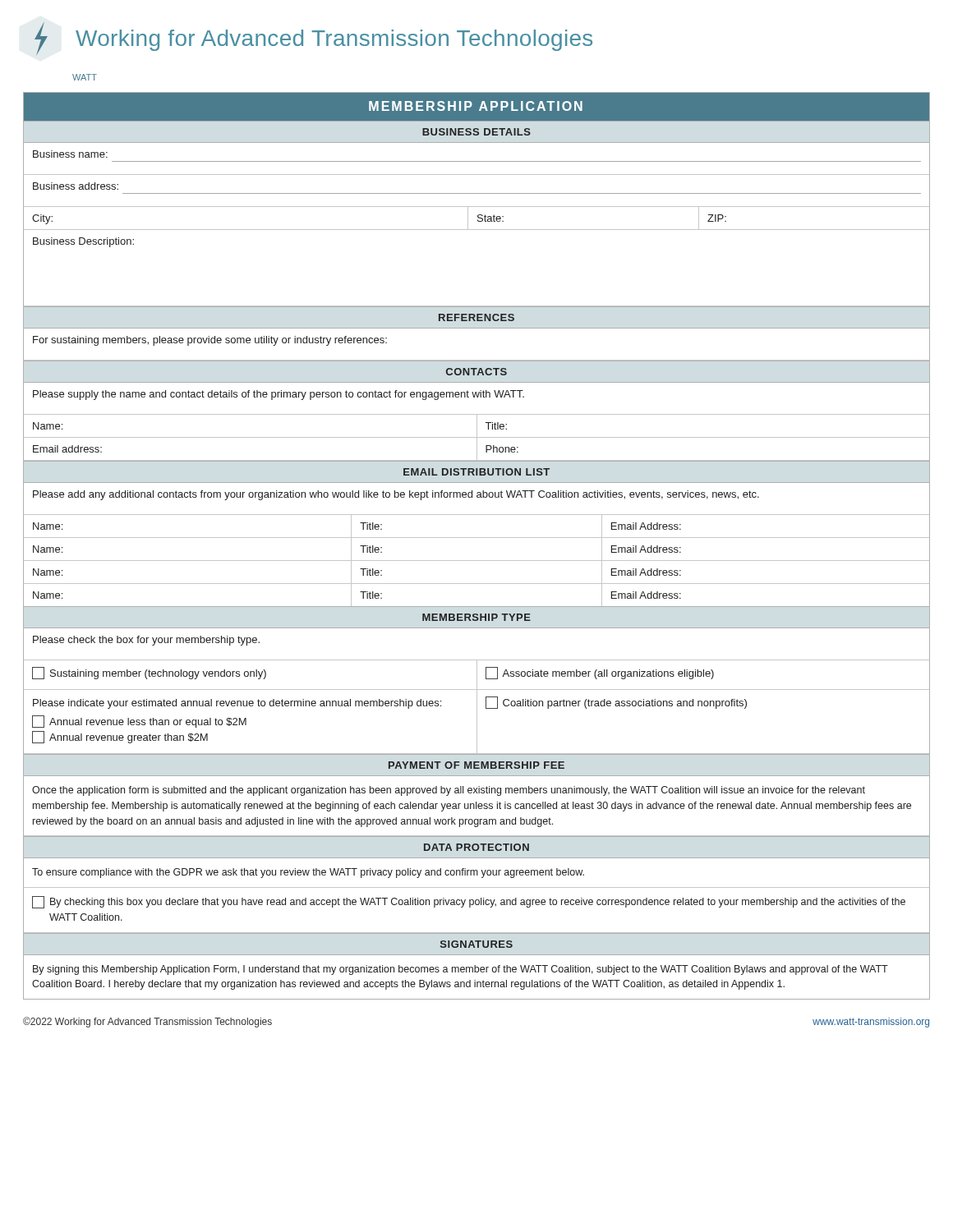Viewport: 953px width, 1232px height.
Task: Navigate to the region starting "To ensure compliance with"
Action: click(x=308, y=872)
